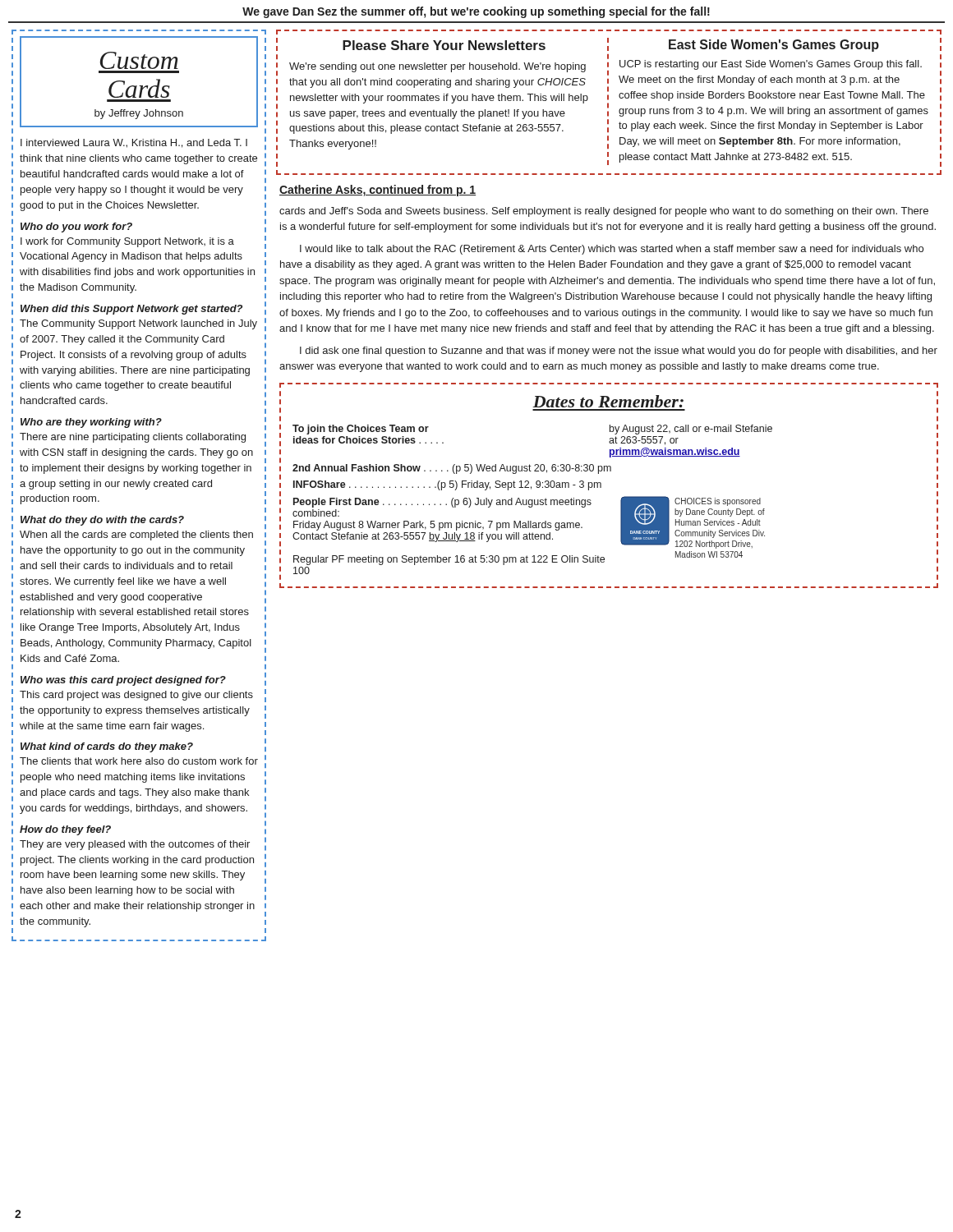Click the section header that begins "Please Share Your"

click(x=444, y=46)
